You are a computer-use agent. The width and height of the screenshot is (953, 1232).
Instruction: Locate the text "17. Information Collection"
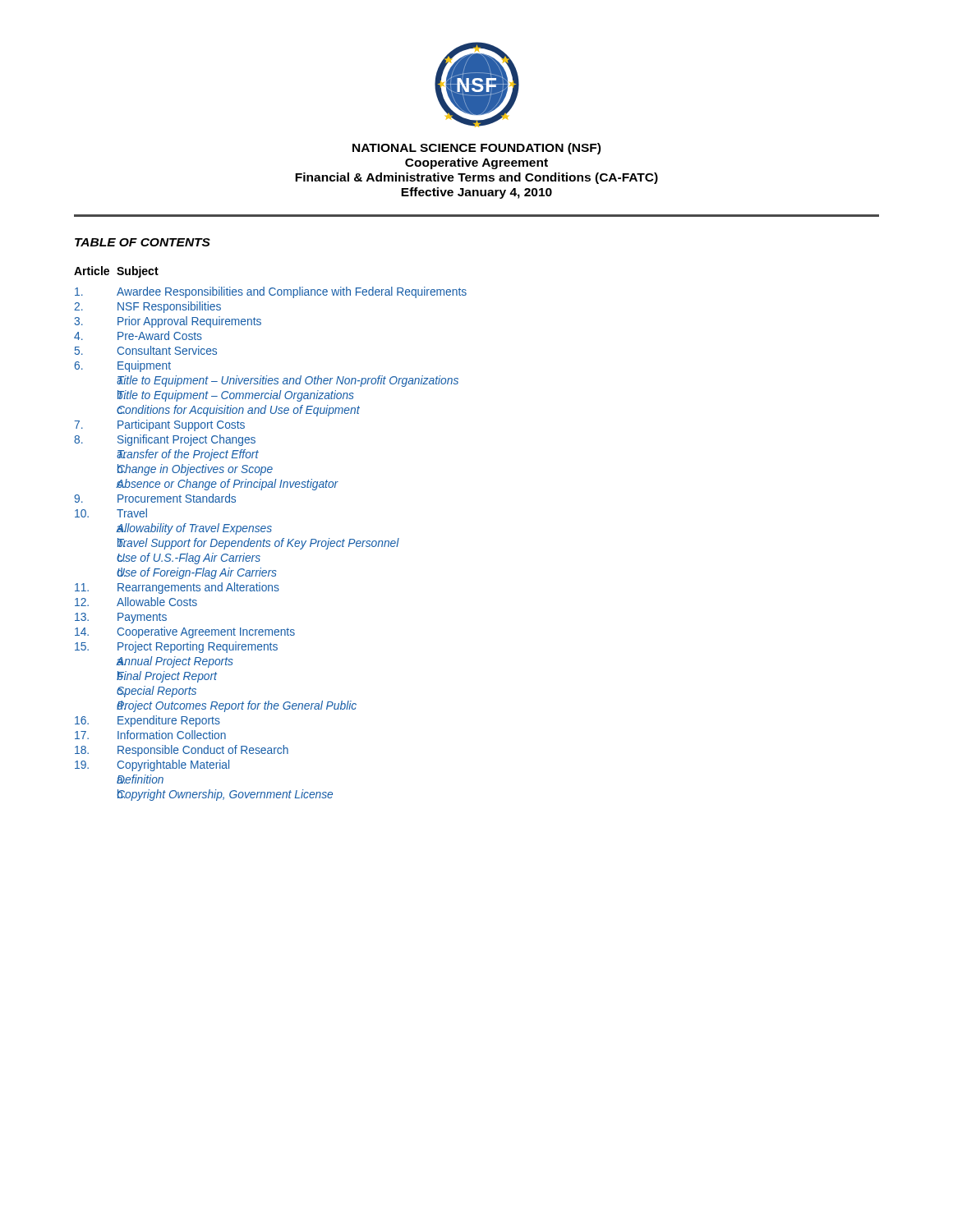[150, 735]
